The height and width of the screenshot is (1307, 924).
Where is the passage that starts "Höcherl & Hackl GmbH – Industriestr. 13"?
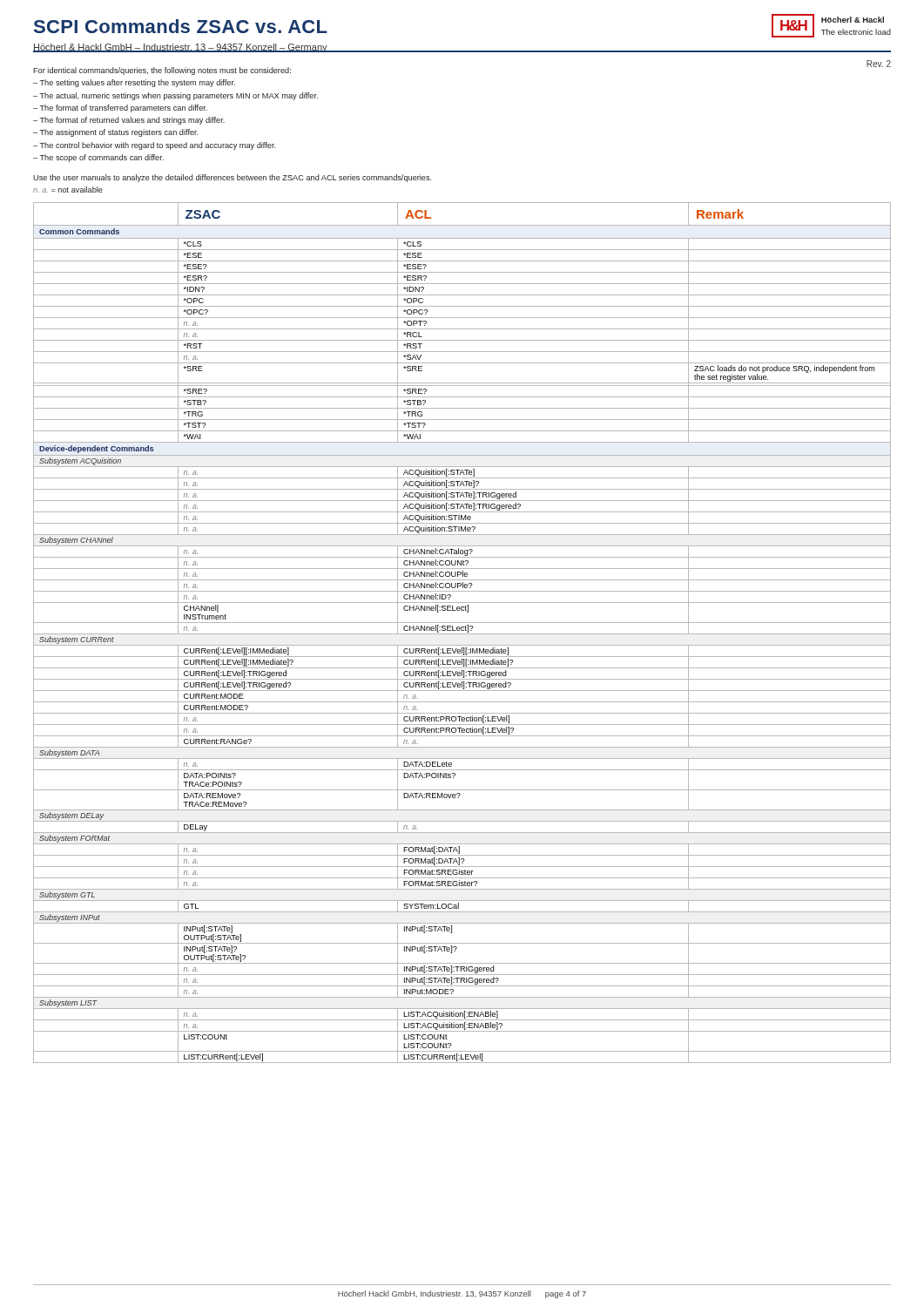[x=180, y=47]
